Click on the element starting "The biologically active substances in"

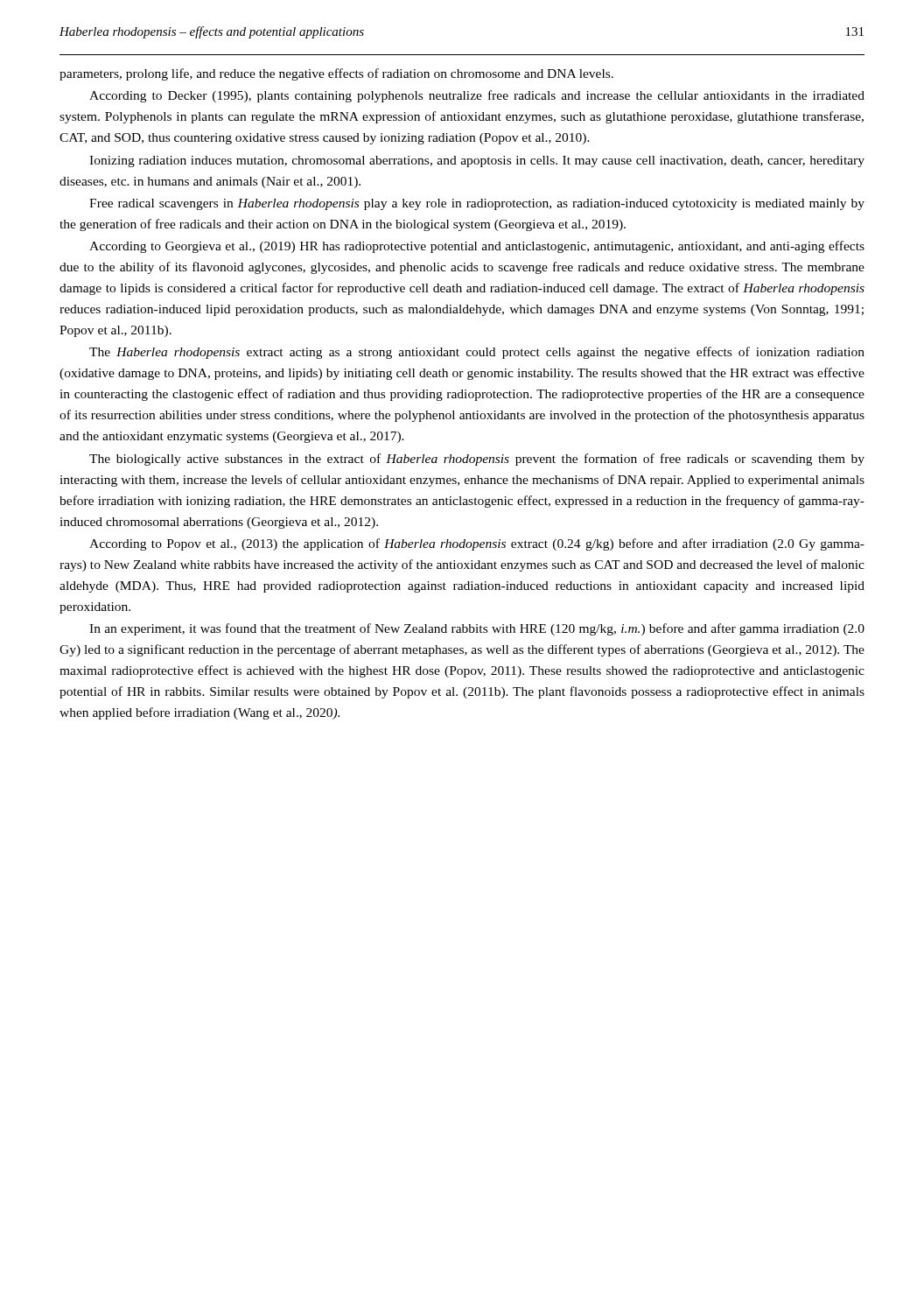pos(462,490)
